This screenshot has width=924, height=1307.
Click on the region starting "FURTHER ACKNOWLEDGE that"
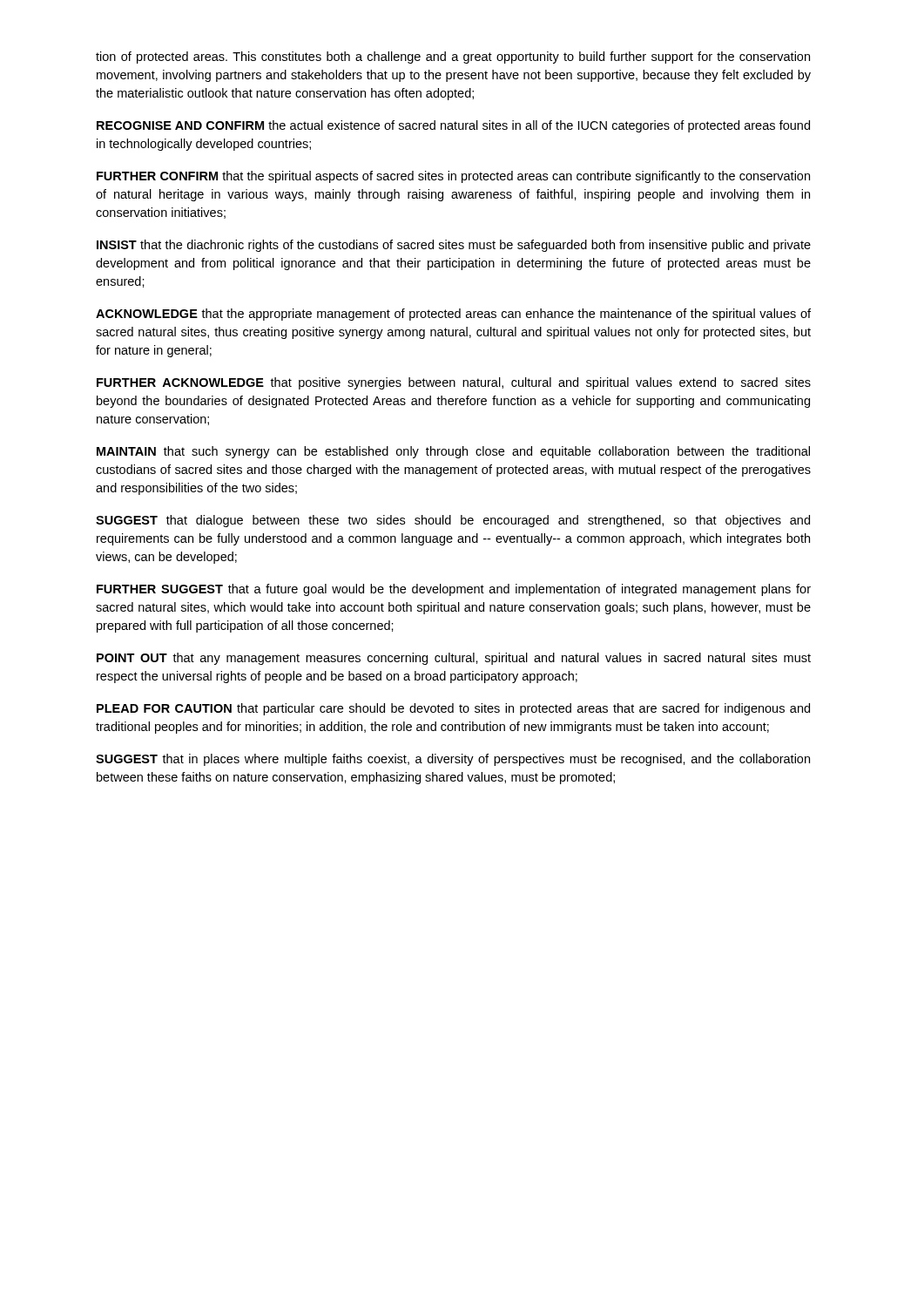(453, 401)
